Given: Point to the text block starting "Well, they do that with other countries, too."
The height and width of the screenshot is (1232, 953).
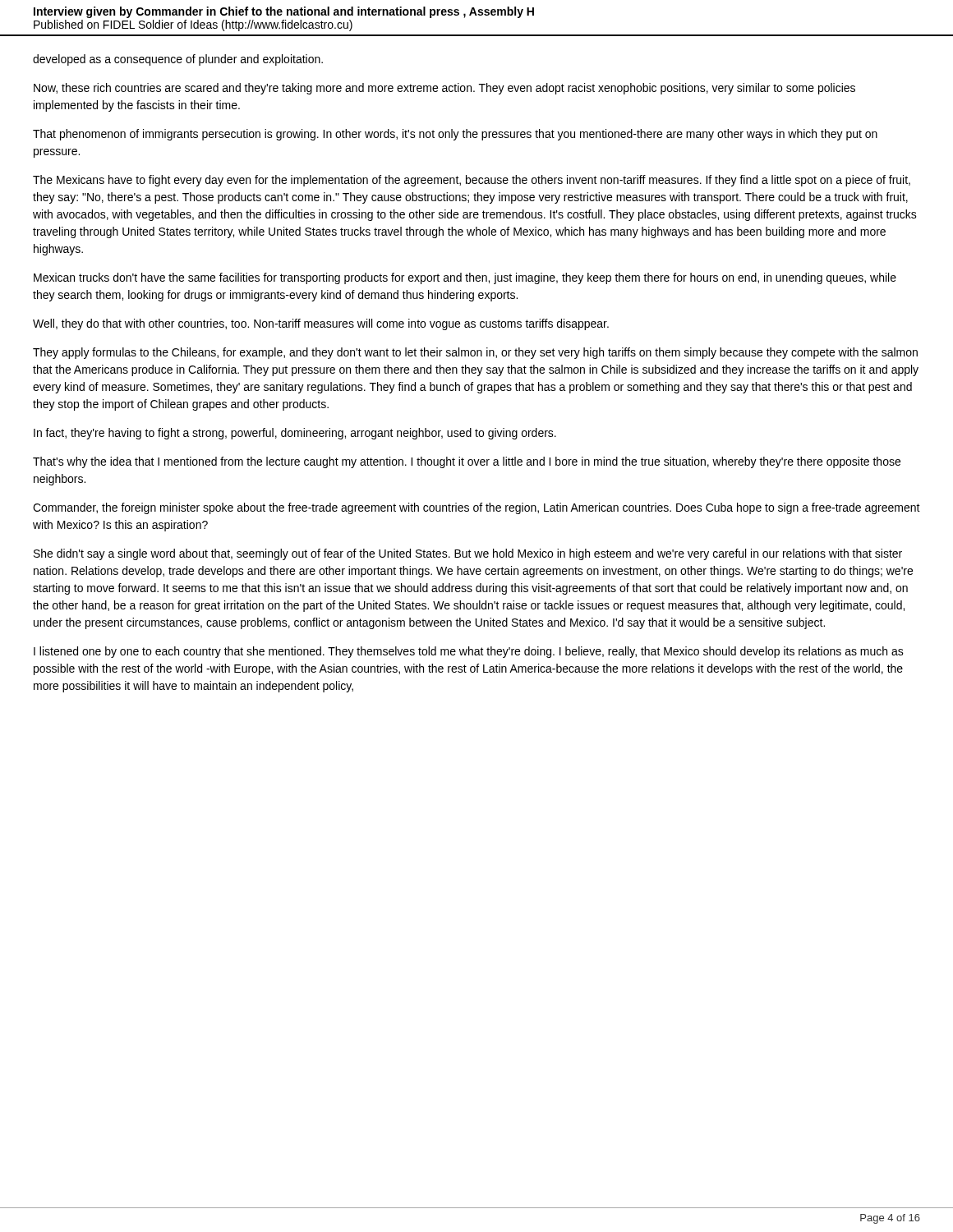Looking at the screenshot, I should tap(321, 324).
